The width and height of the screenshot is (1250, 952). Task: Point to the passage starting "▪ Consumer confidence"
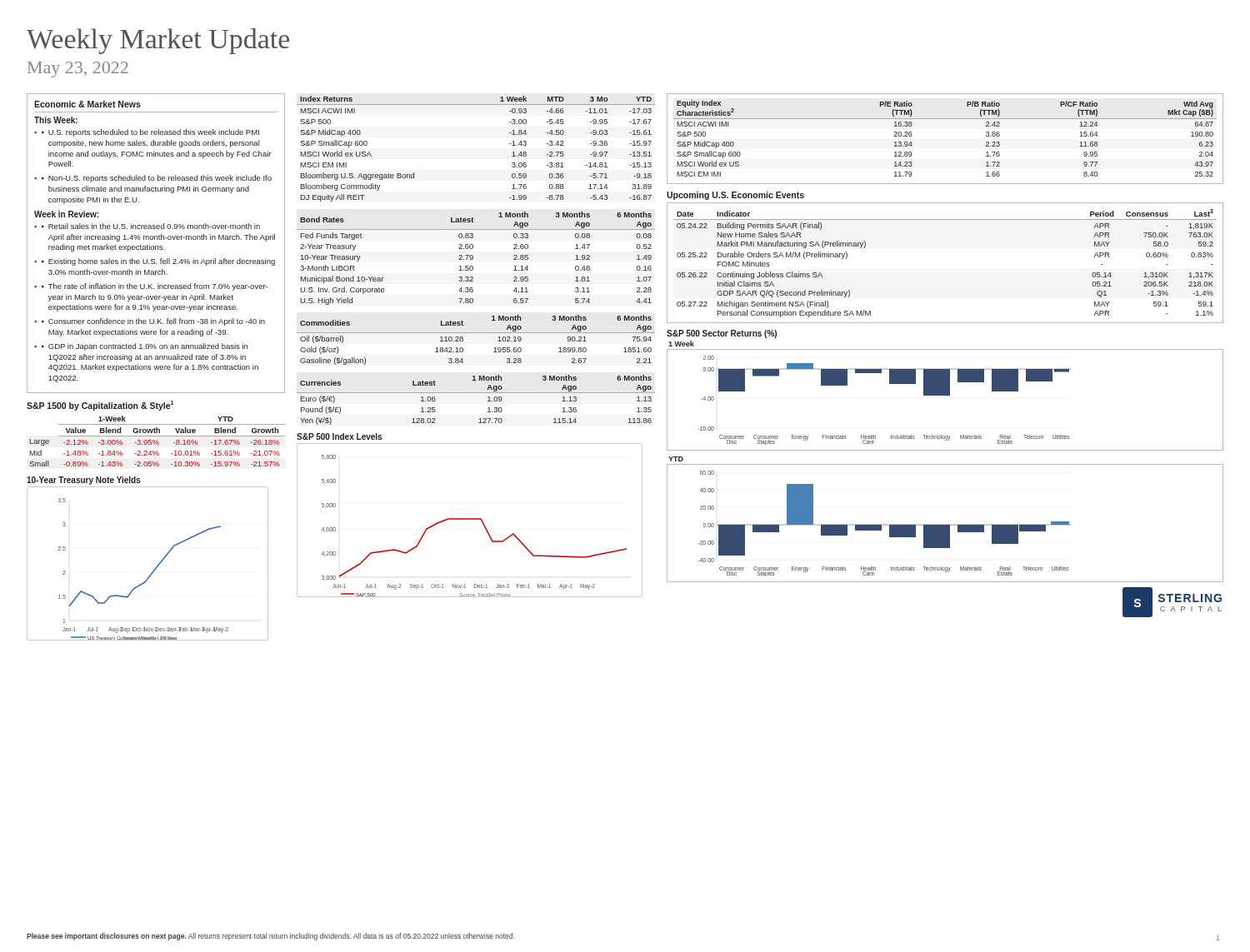coord(159,327)
